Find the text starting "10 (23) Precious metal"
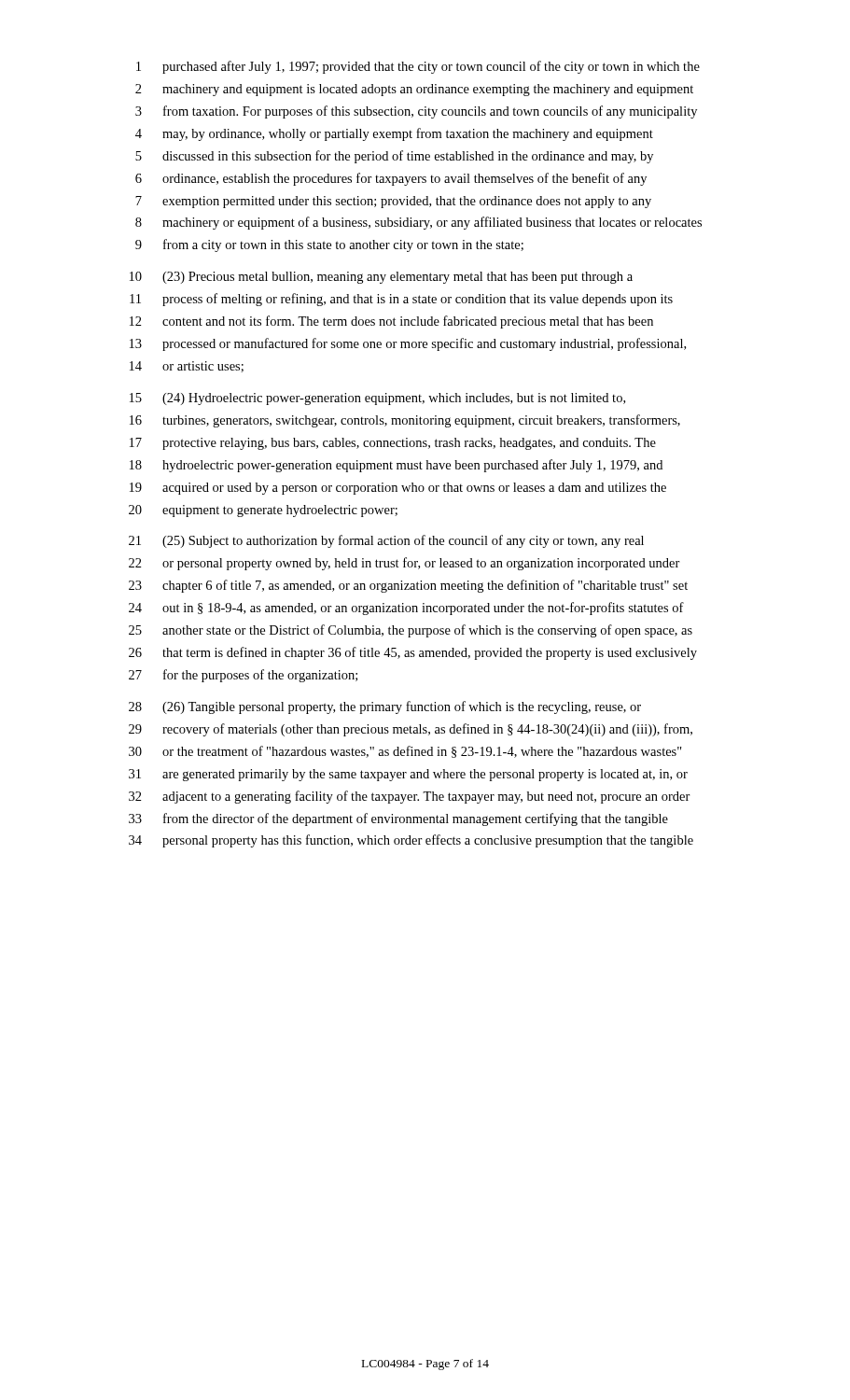 coord(425,322)
